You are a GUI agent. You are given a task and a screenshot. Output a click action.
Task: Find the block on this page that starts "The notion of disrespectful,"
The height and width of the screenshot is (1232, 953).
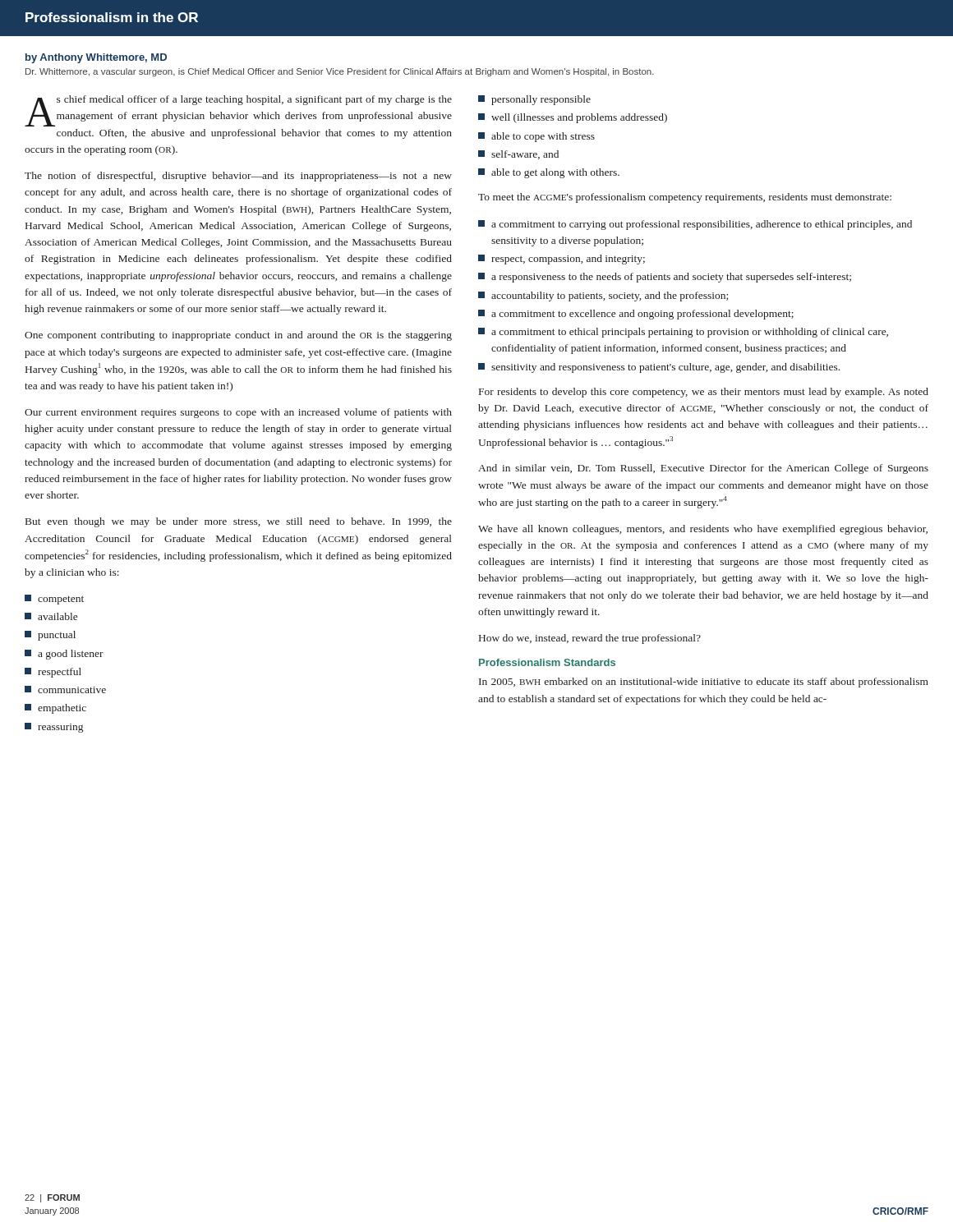(238, 242)
